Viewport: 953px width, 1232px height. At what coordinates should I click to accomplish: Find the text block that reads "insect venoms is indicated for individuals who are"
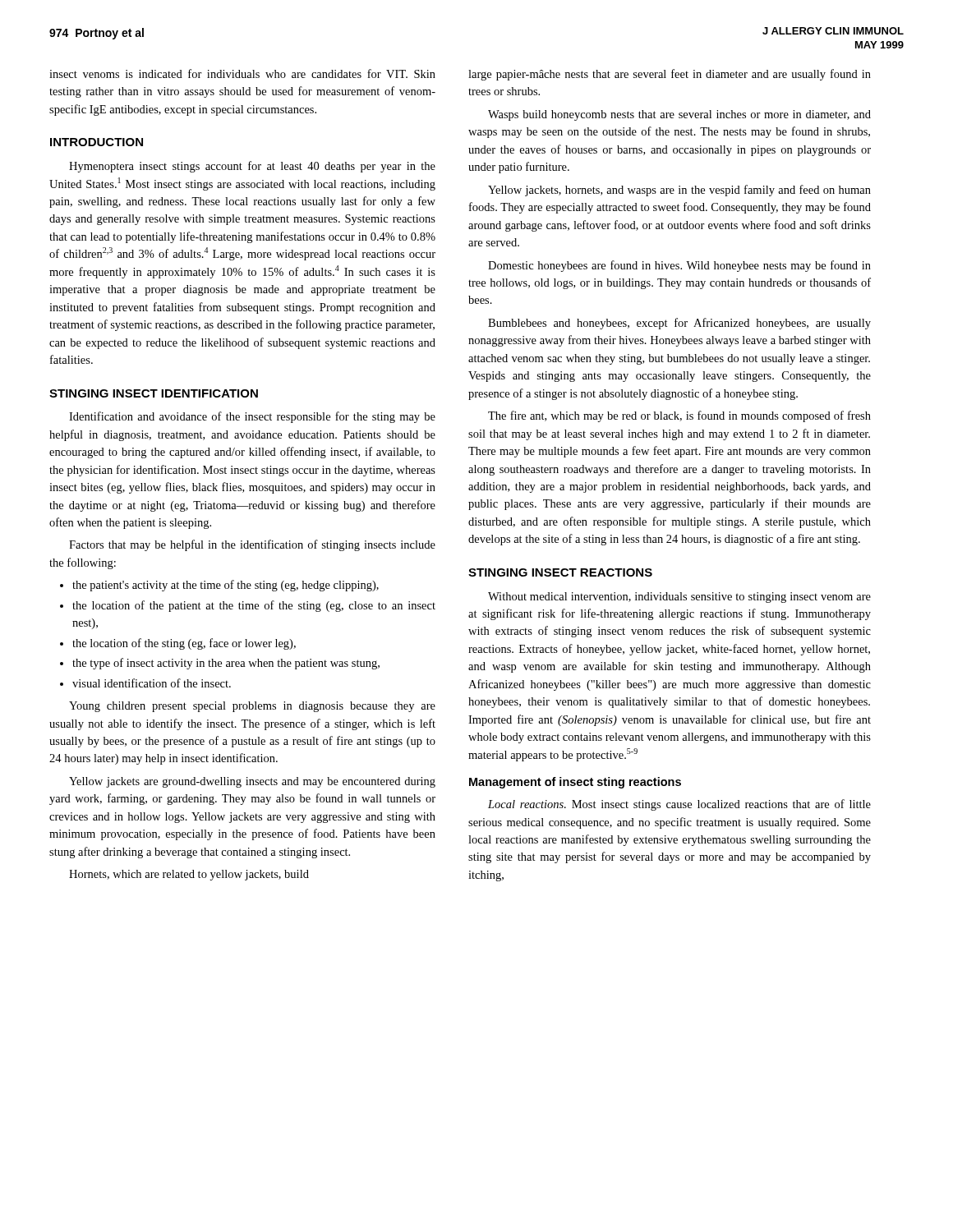pos(242,92)
